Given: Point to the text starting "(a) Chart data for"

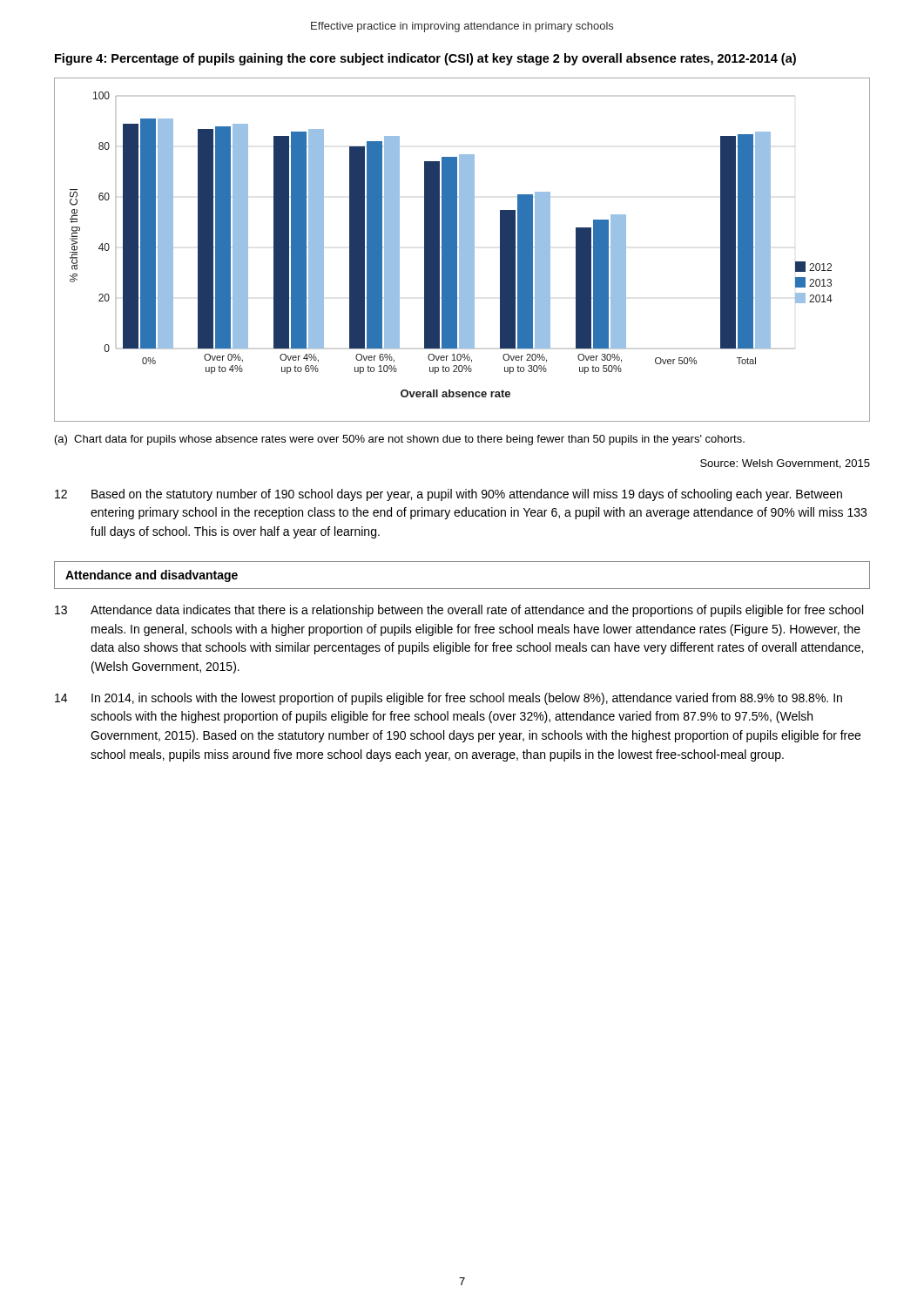Looking at the screenshot, I should 400,439.
